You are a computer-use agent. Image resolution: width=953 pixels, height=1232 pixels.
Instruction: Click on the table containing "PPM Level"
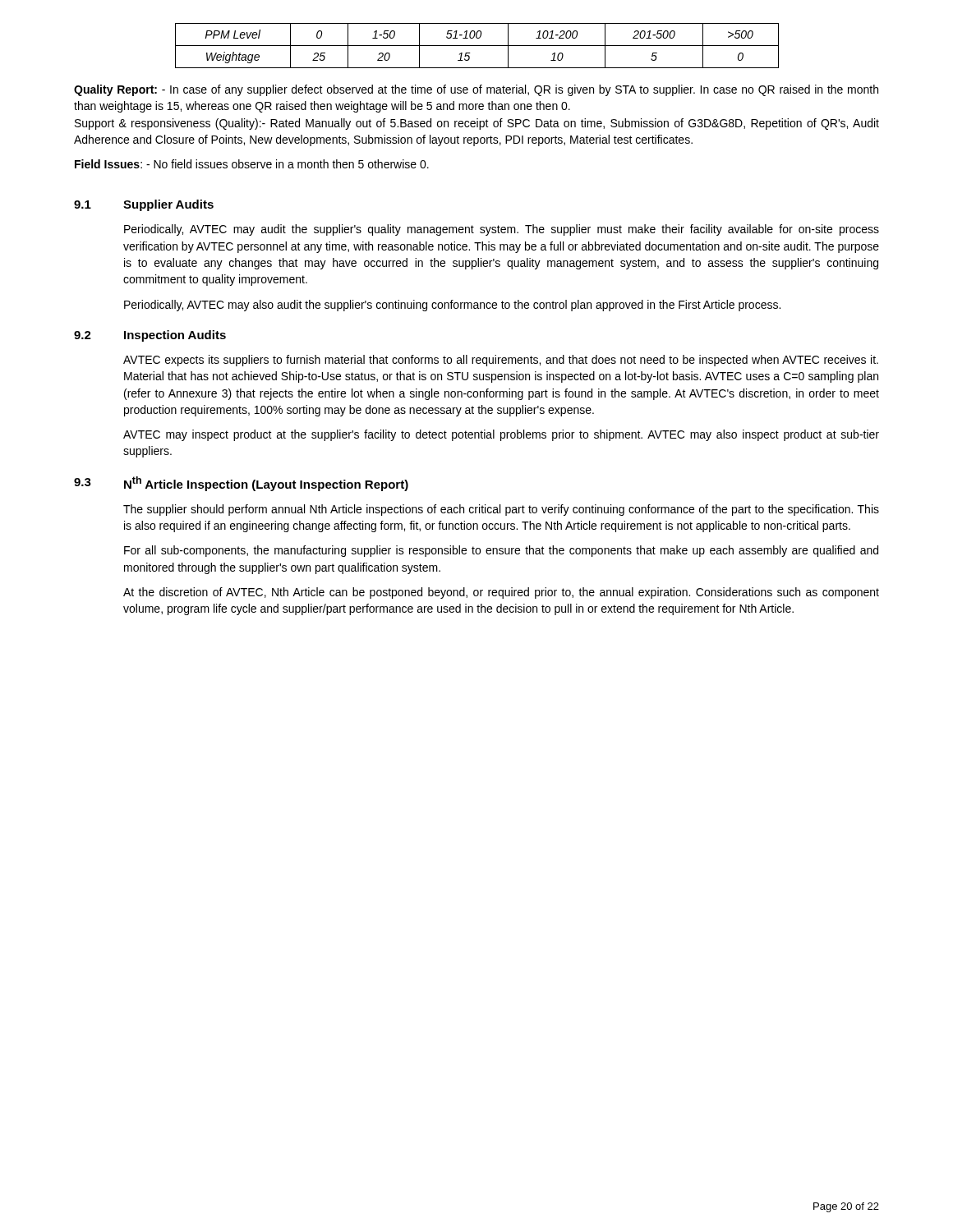click(476, 46)
